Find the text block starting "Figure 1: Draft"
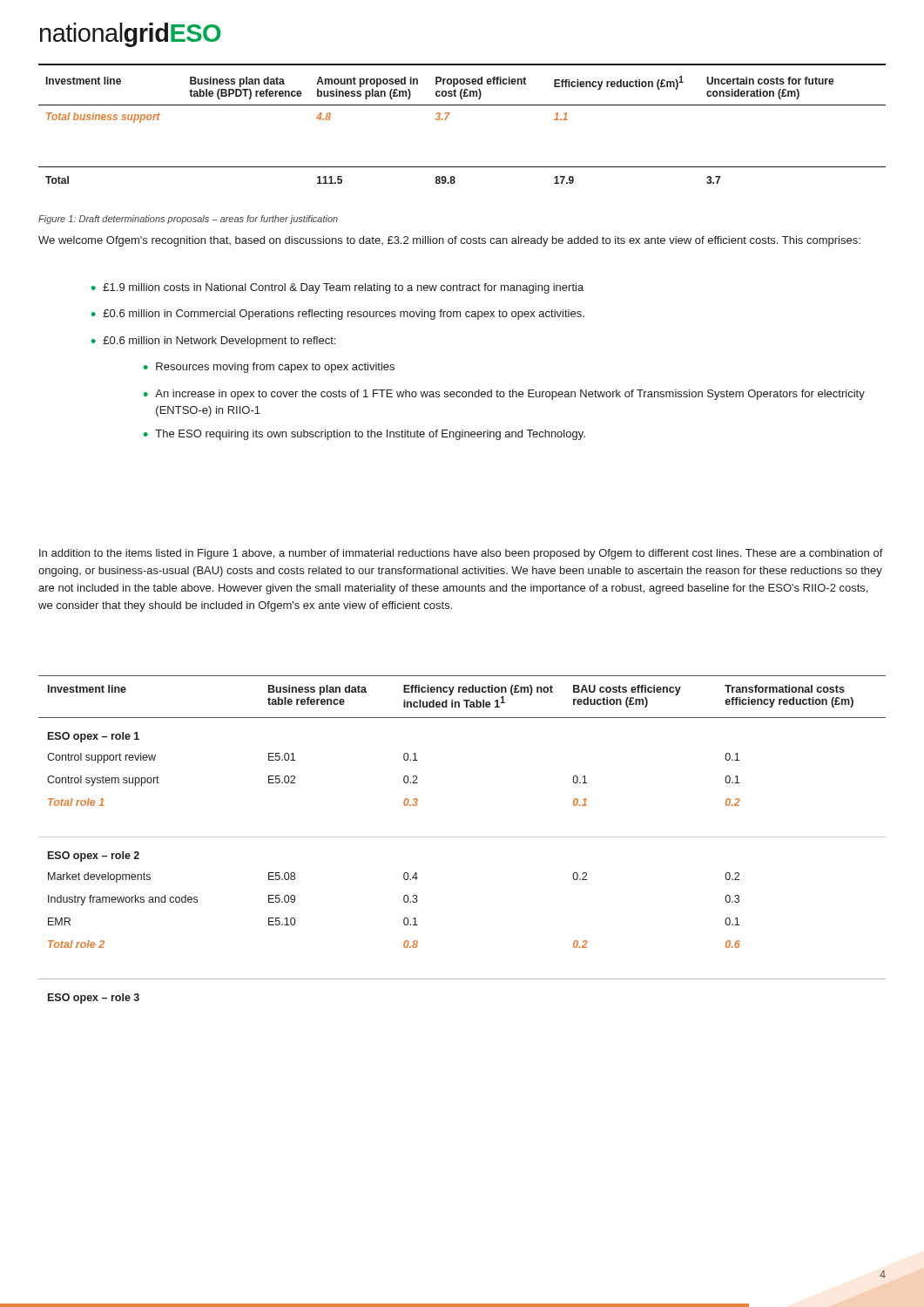Image resolution: width=924 pixels, height=1307 pixels. point(188,219)
